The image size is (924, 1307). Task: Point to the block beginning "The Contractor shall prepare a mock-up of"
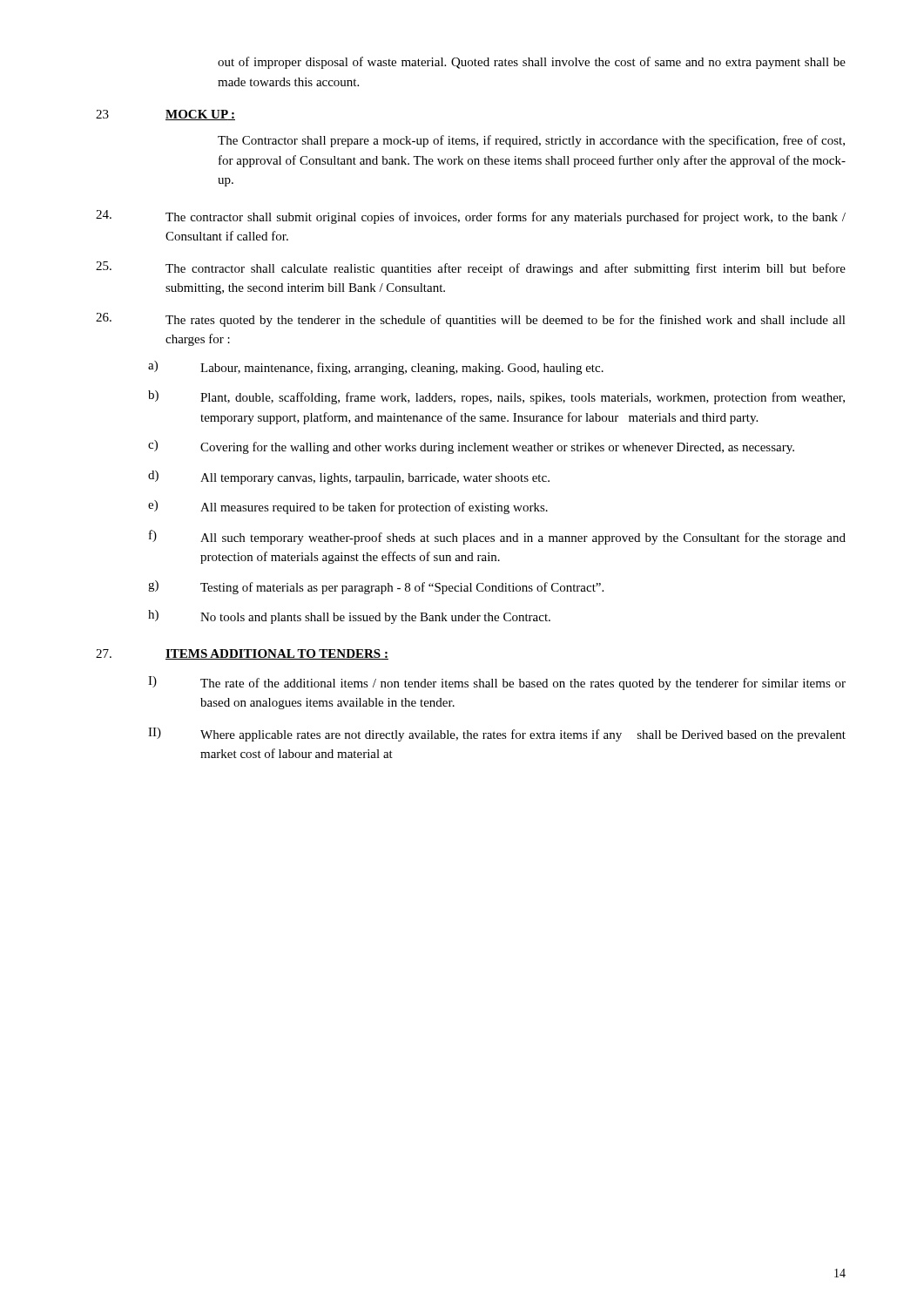coord(532,160)
